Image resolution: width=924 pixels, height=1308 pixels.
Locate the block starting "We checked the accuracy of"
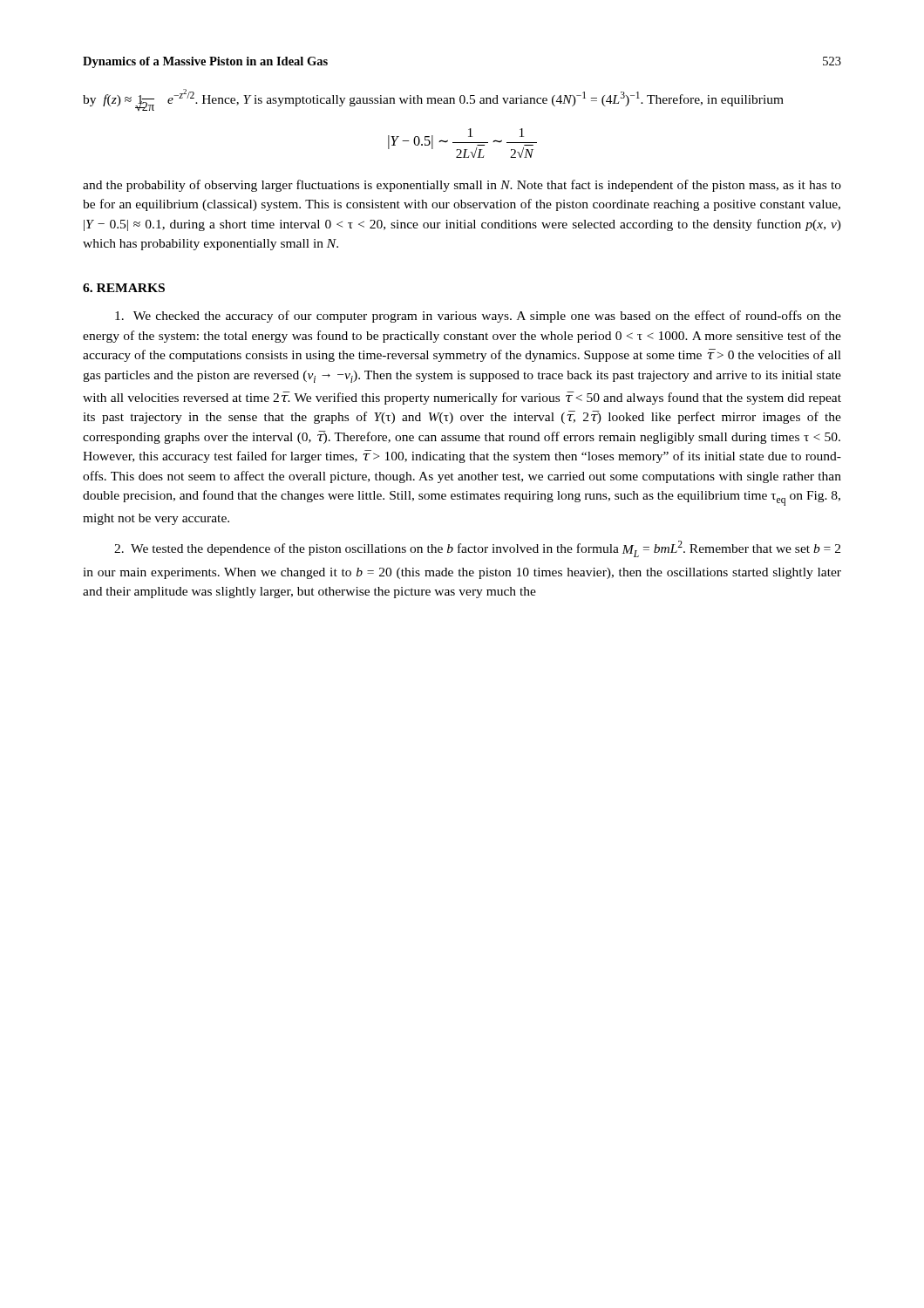pos(462,417)
